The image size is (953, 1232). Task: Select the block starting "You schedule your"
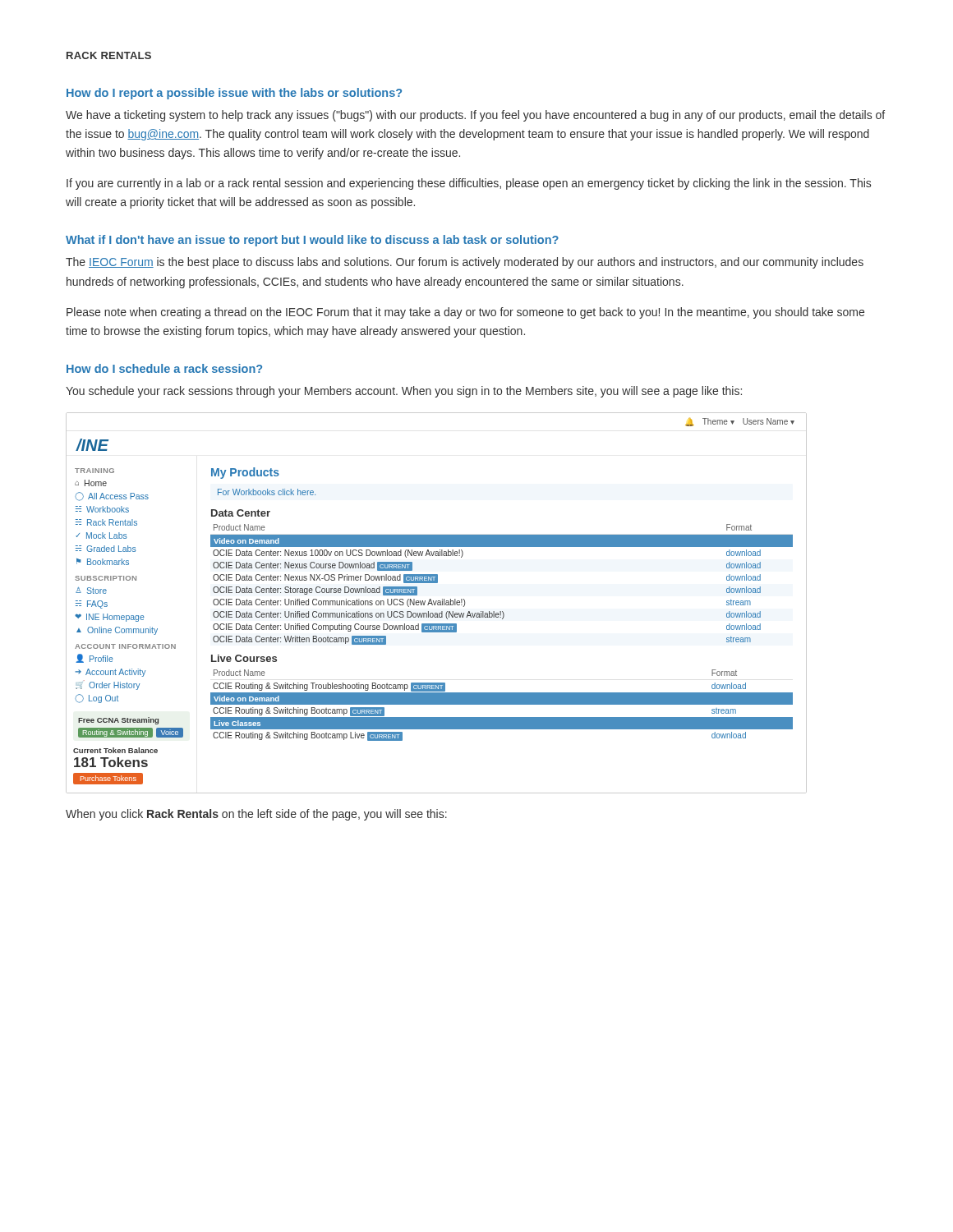(404, 391)
